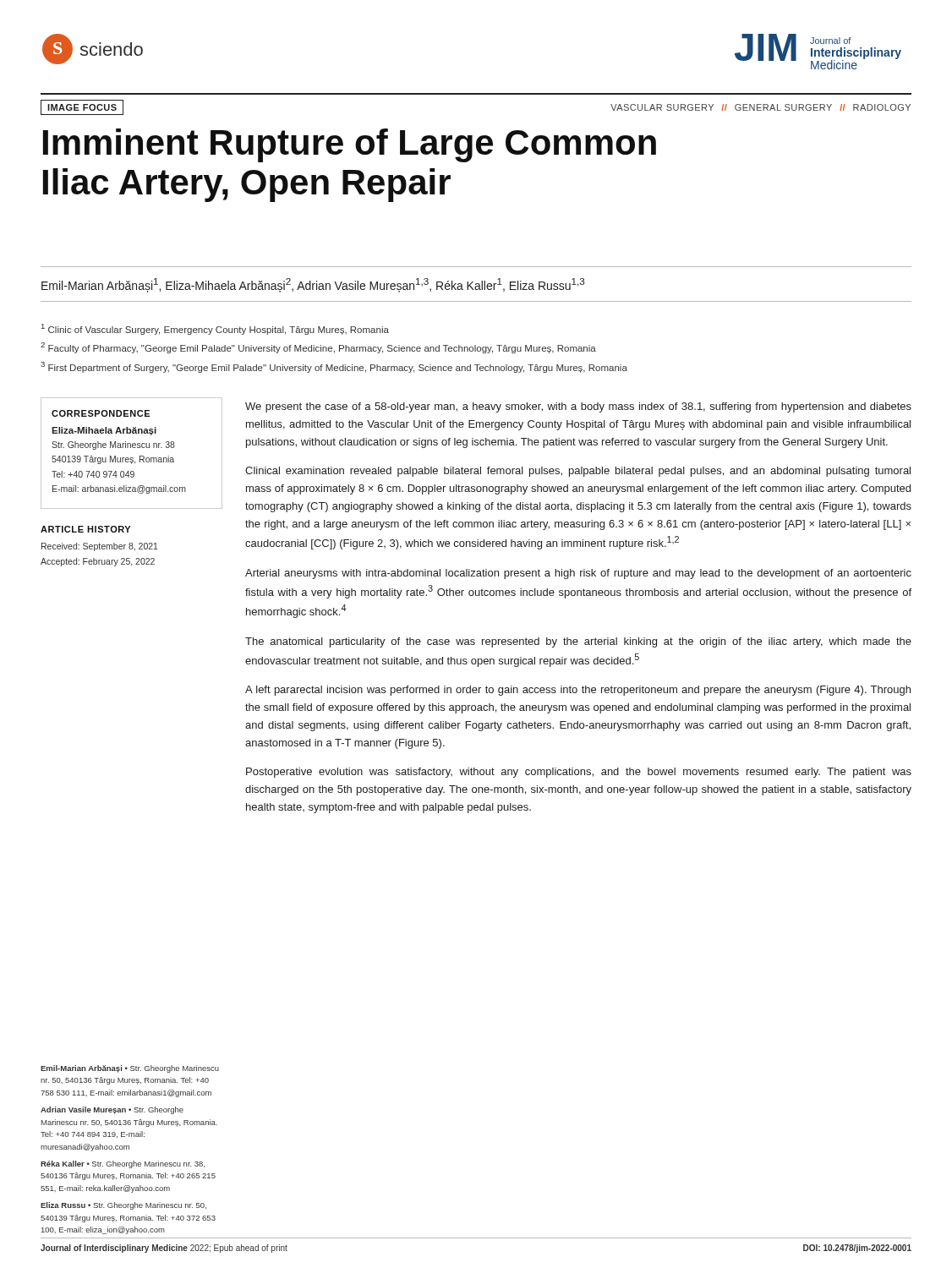Point to the block beginning "Arterial aneurysms with intra-abdominal"
This screenshot has width=952, height=1268.
578,592
